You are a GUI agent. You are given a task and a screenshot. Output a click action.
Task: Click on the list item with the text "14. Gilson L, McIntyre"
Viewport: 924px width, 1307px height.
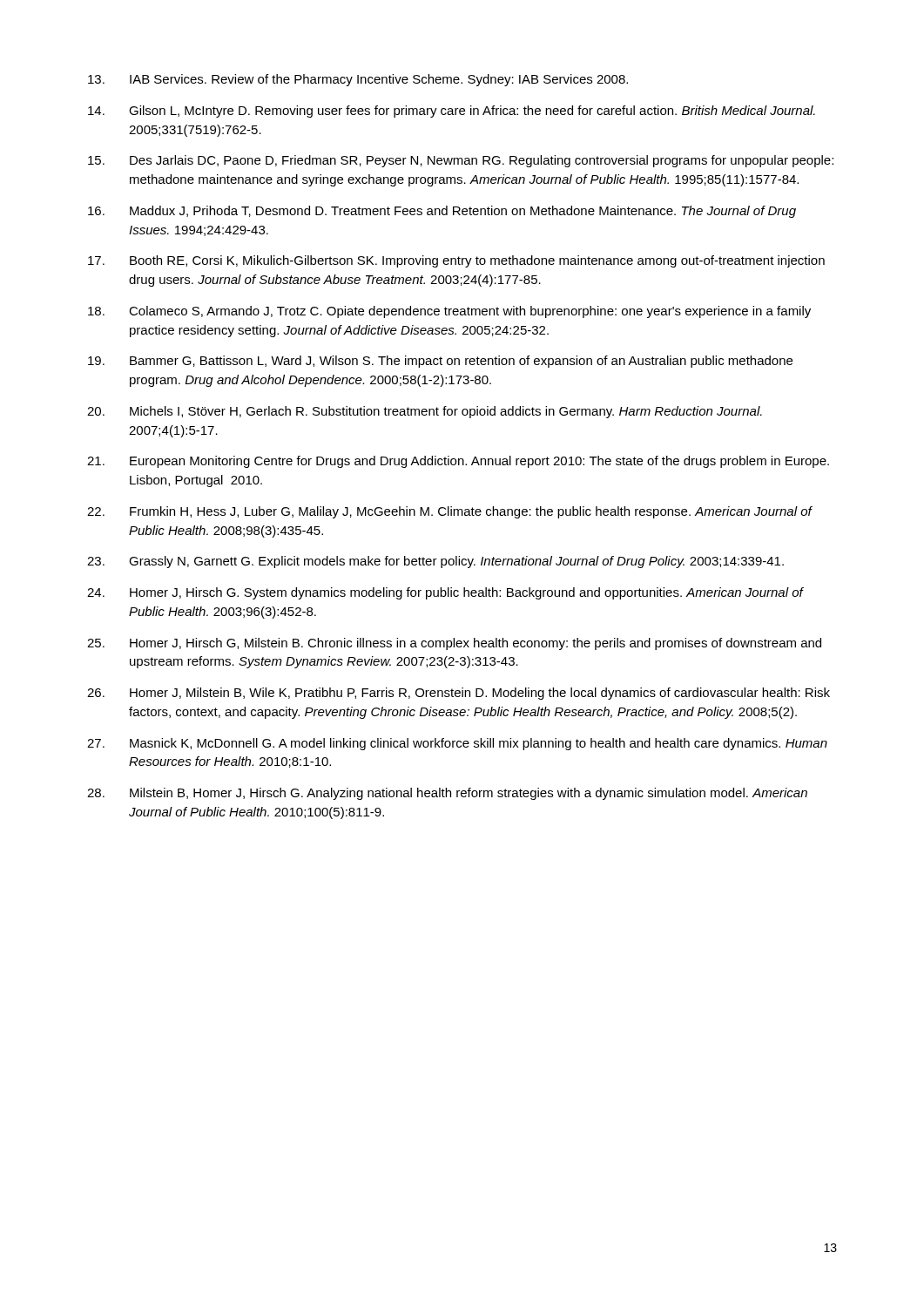tap(462, 120)
